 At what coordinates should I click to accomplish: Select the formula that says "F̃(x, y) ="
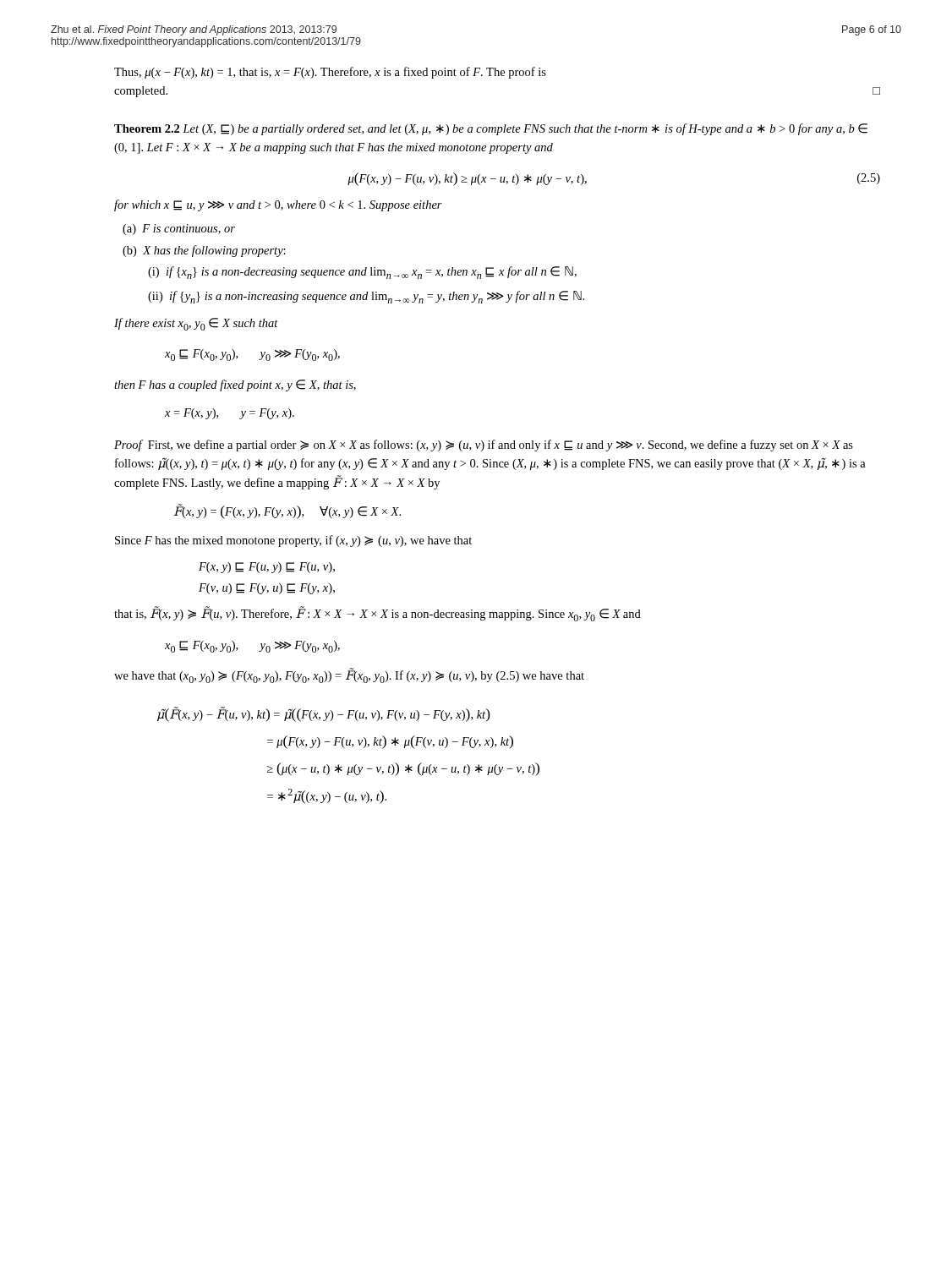(x=288, y=511)
